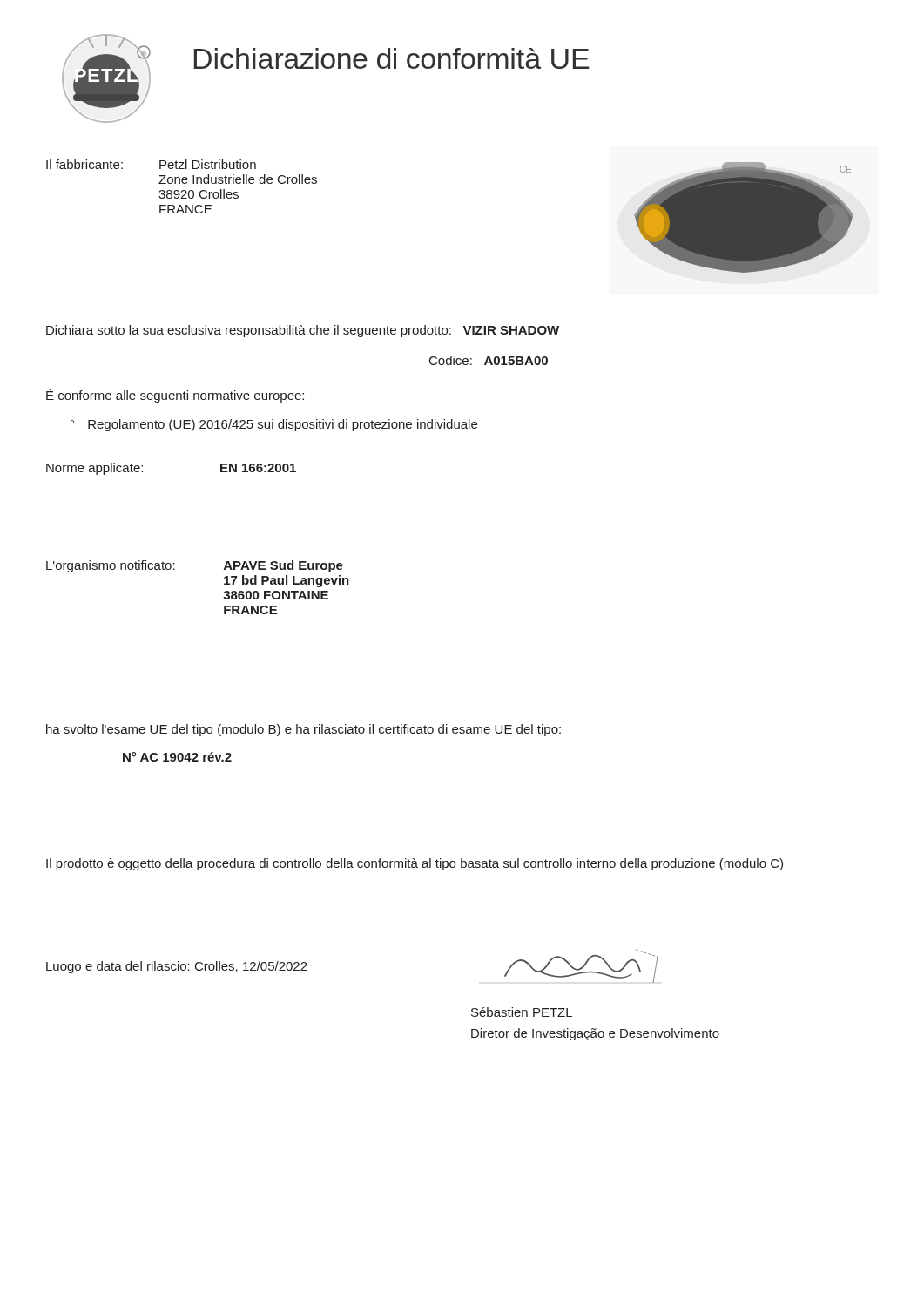Click on the region starting "Dichiarazione di conformità"

[391, 58]
